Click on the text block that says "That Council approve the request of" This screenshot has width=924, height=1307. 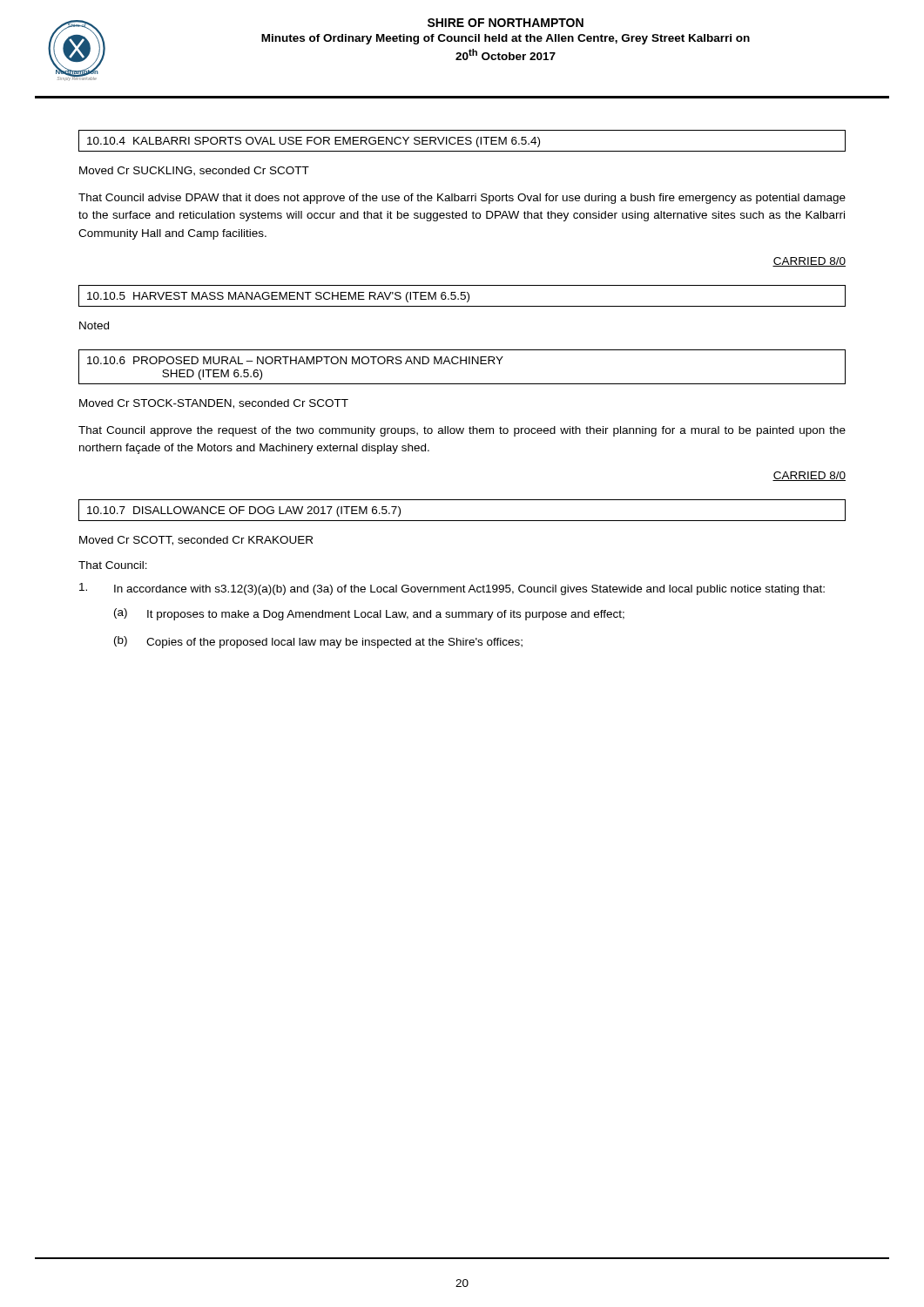462,439
